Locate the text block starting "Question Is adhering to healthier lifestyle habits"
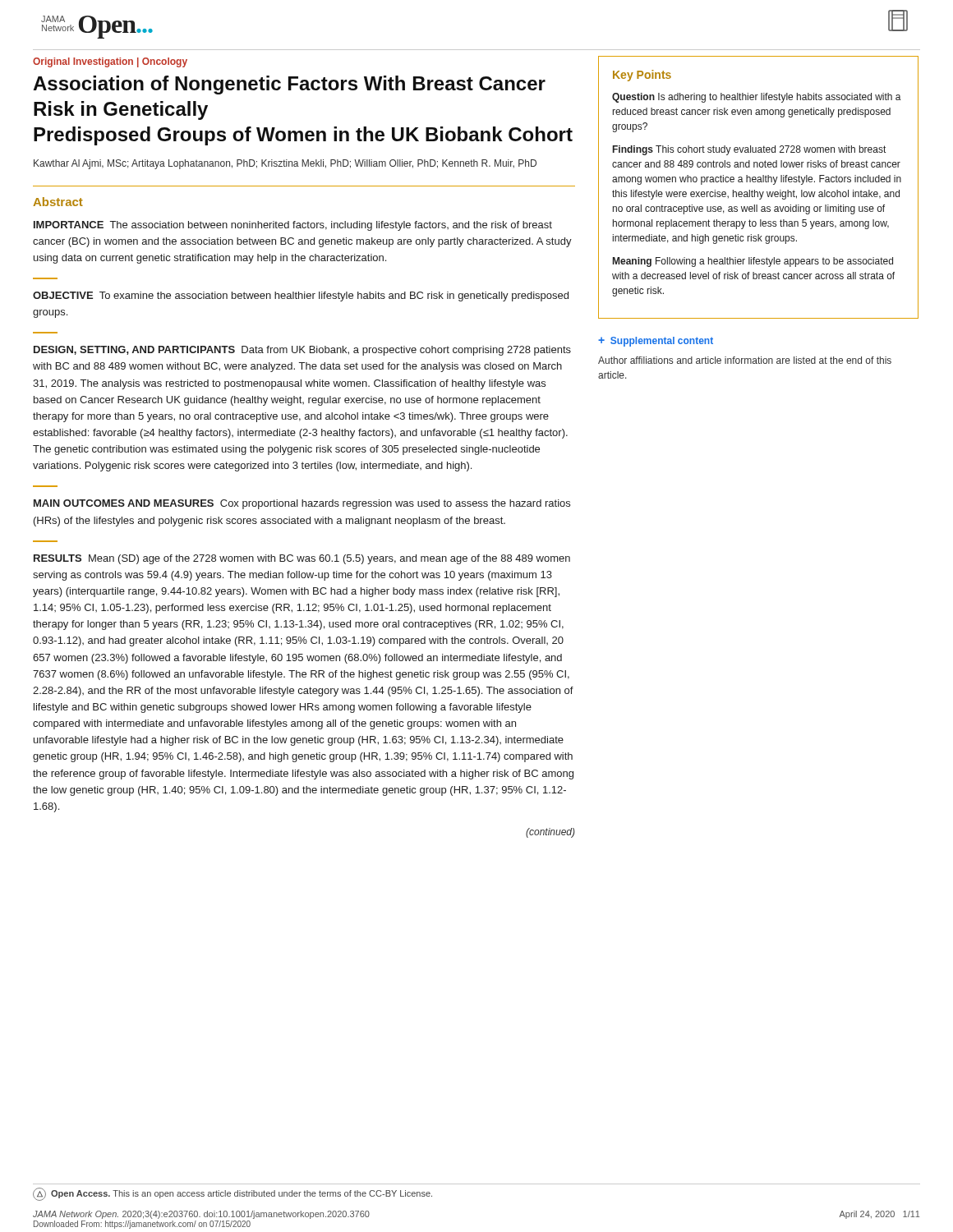953x1232 pixels. (756, 112)
